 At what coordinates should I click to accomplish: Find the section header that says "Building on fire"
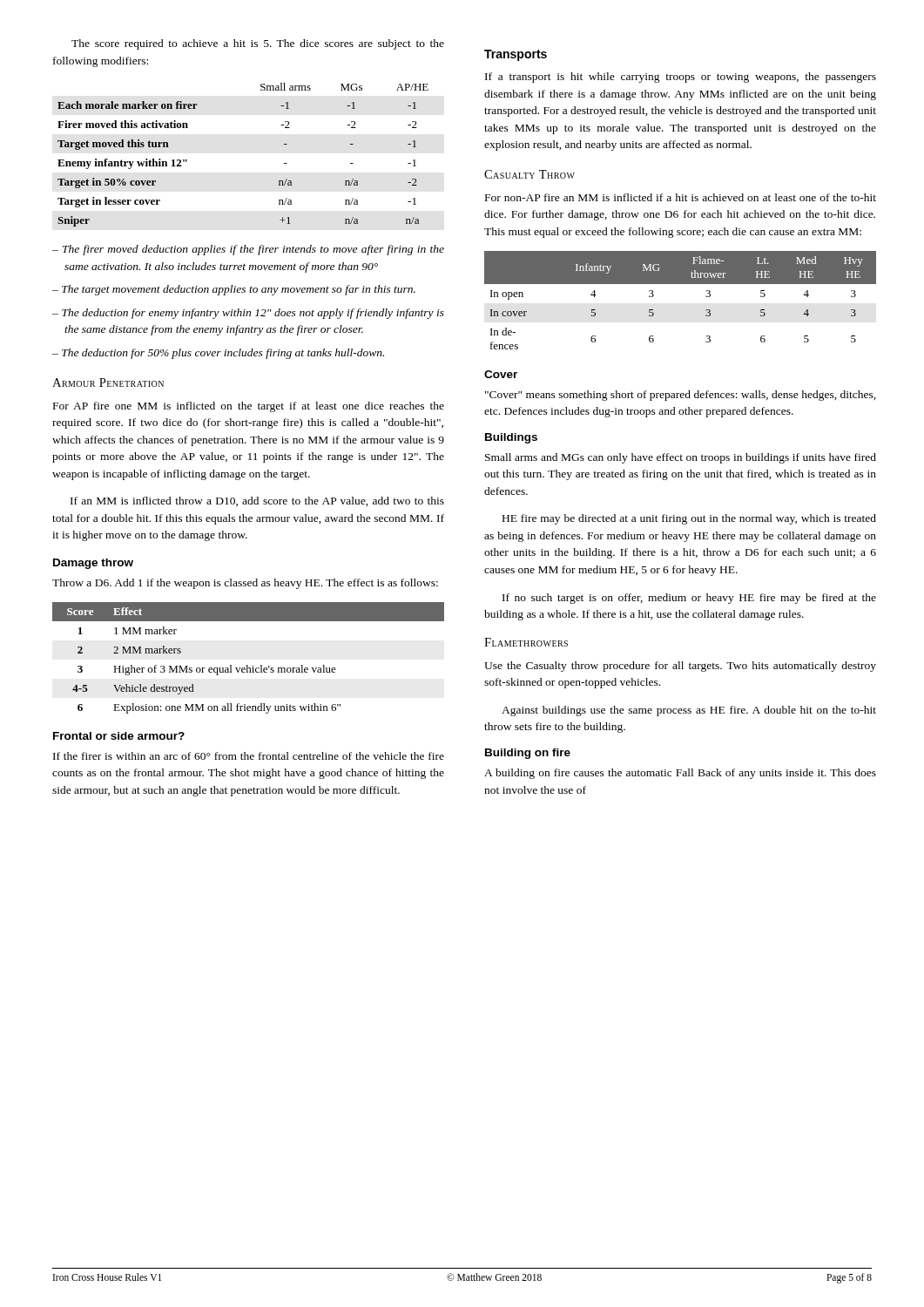tap(527, 752)
